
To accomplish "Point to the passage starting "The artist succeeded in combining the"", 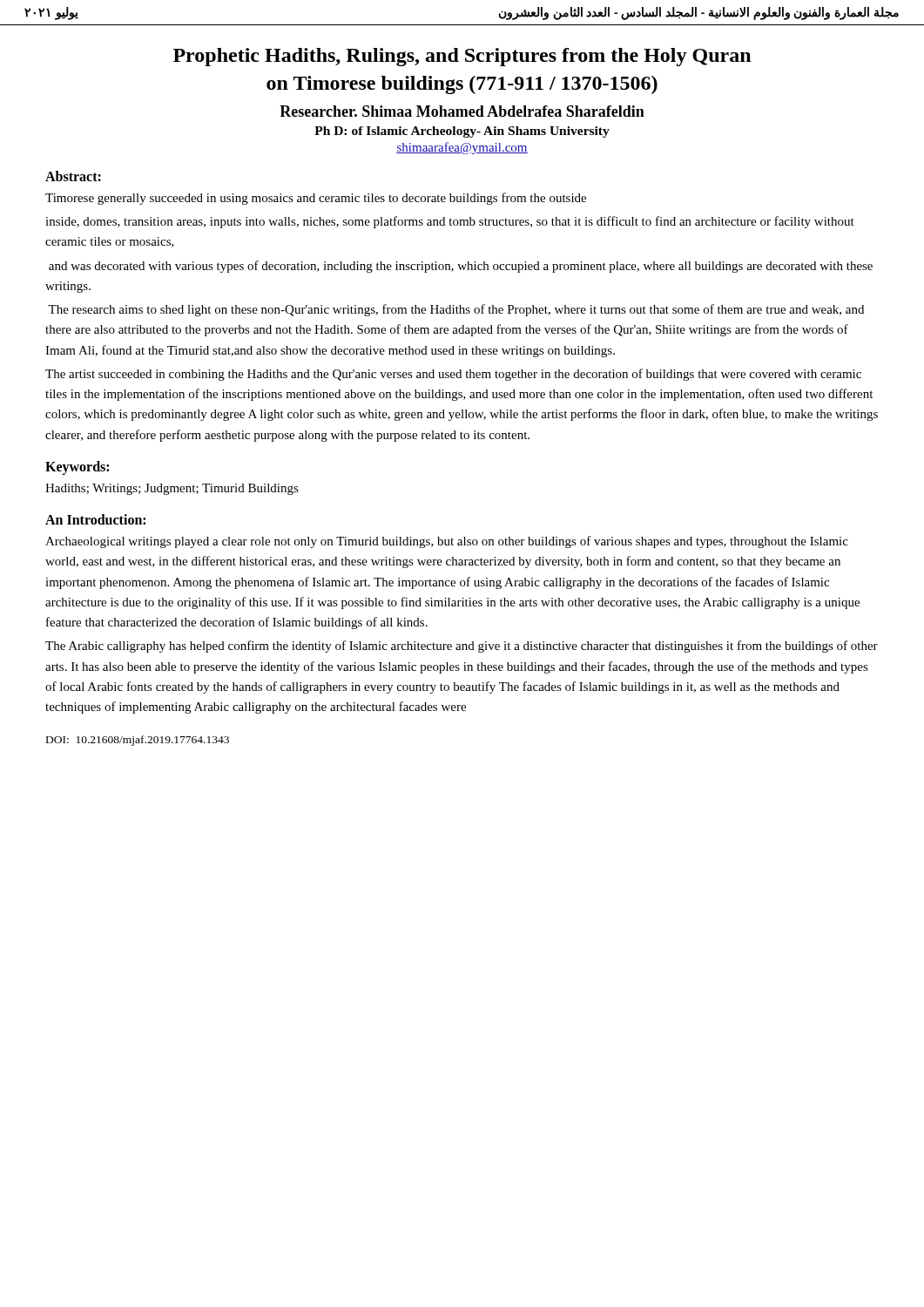I will [x=462, y=404].
